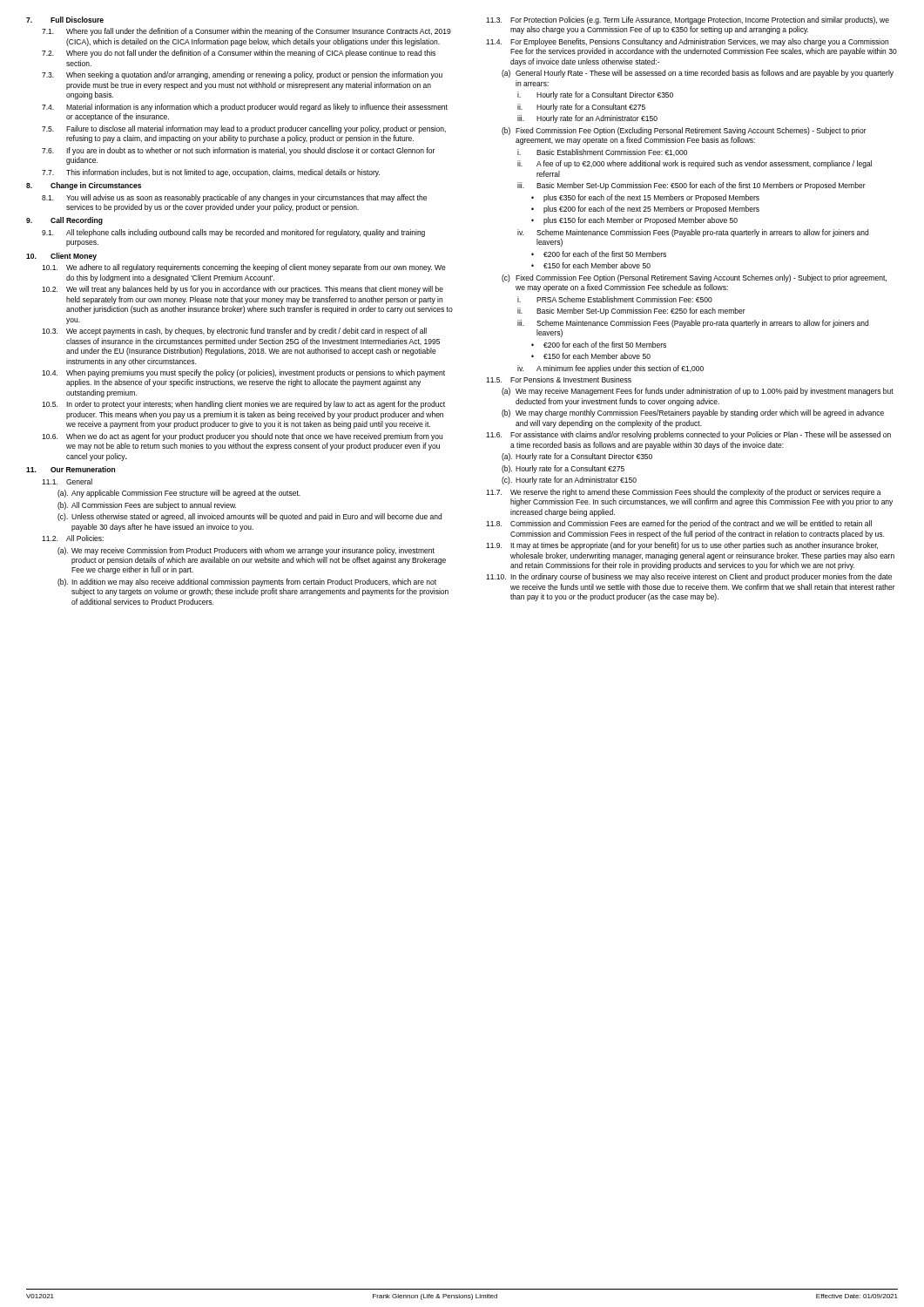
Task: Select the text starting "i. Basic Establishment Commission Fee: €1,000"
Action: pos(707,153)
